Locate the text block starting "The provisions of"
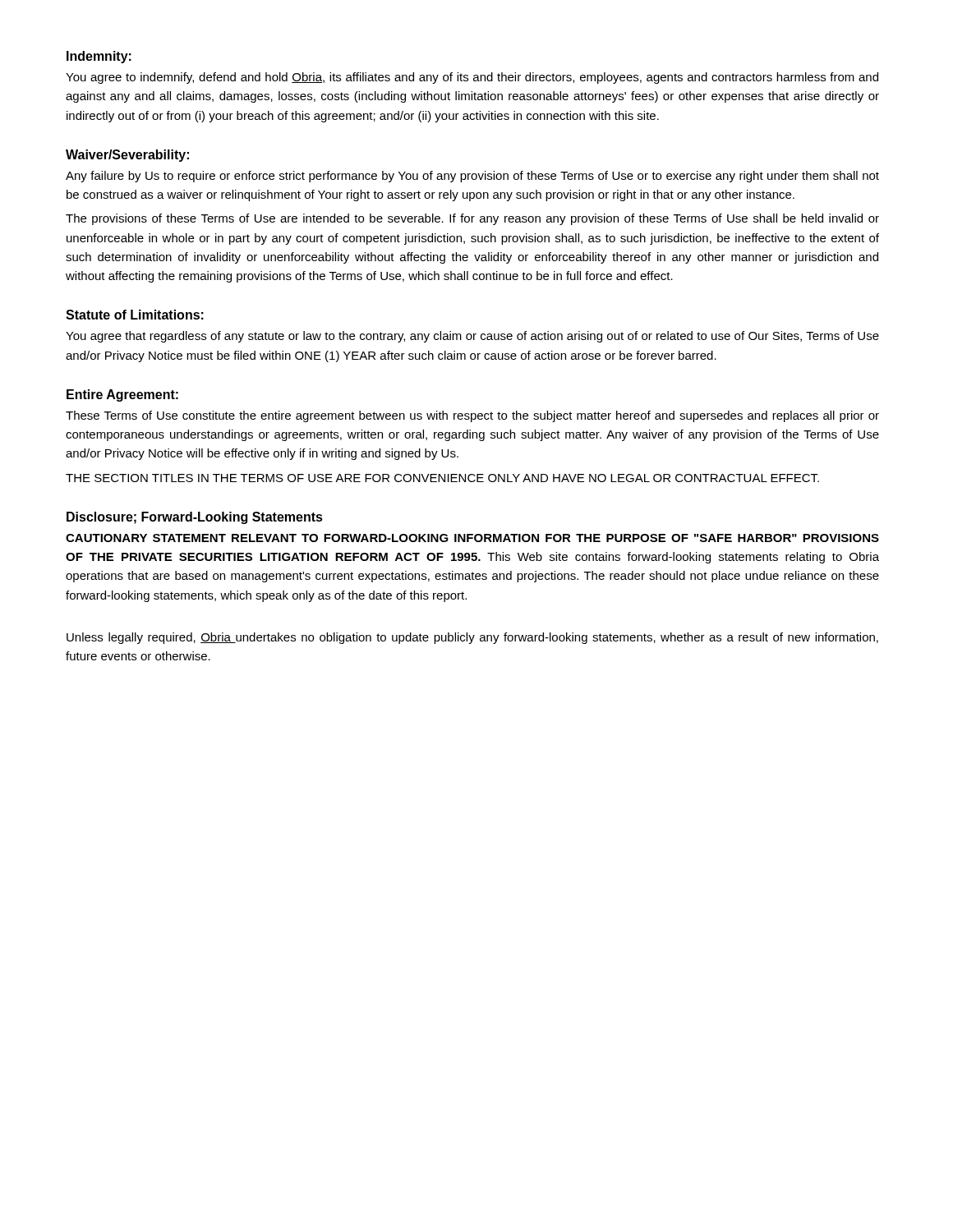 (x=472, y=247)
